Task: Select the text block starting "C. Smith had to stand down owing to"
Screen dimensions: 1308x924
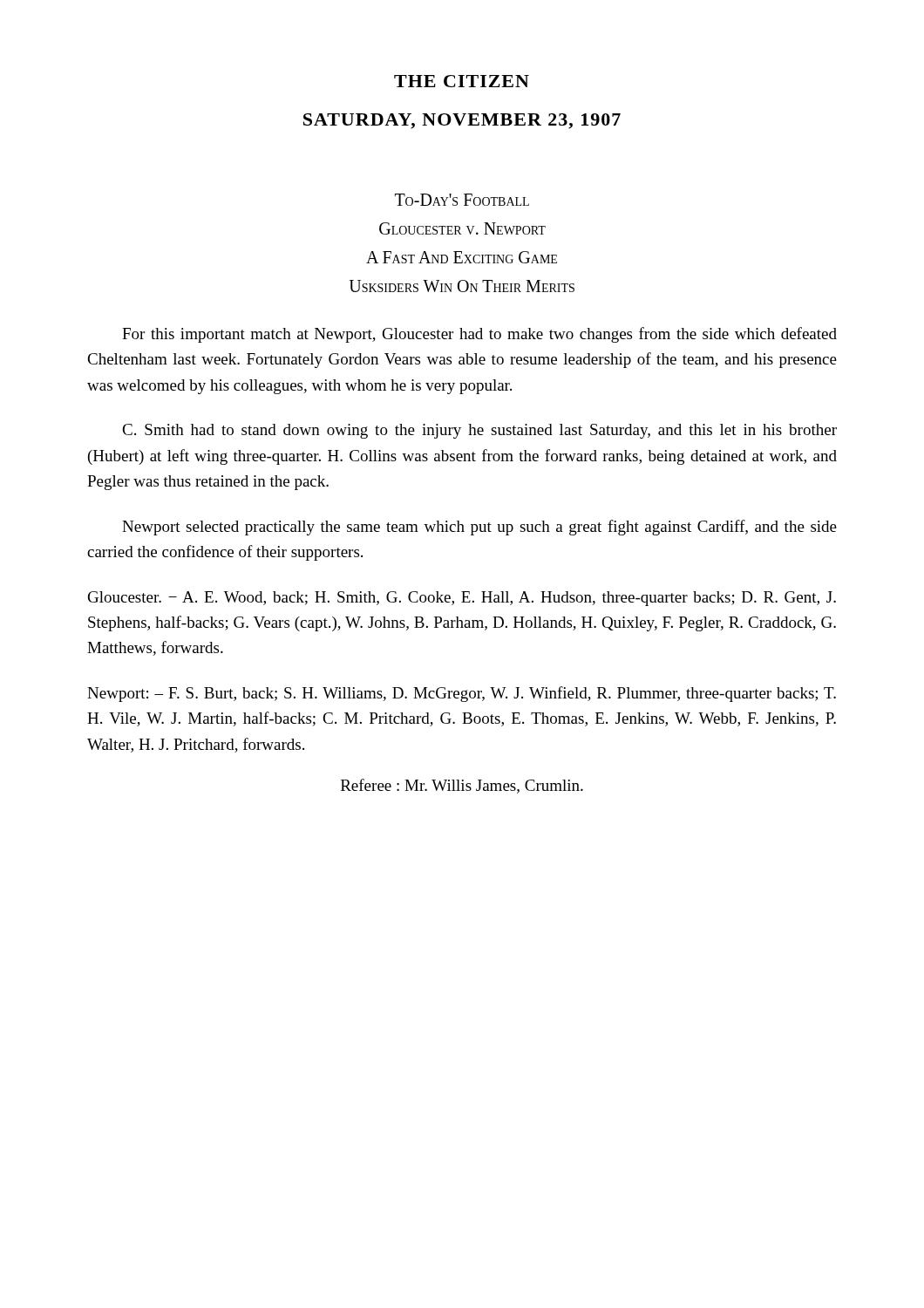Action: coord(462,455)
